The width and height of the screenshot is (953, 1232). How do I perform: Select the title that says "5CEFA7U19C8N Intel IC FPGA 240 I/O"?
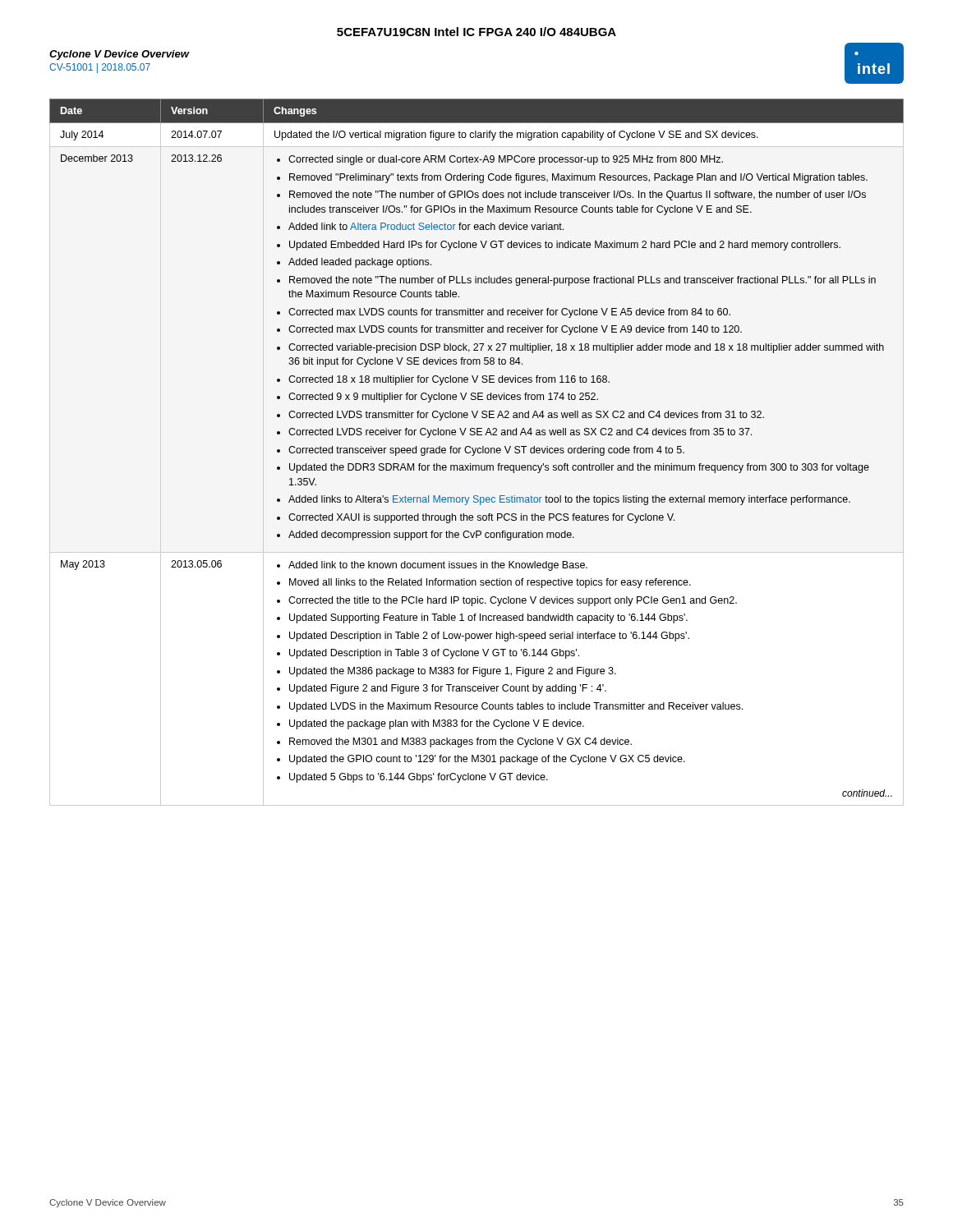(476, 32)
